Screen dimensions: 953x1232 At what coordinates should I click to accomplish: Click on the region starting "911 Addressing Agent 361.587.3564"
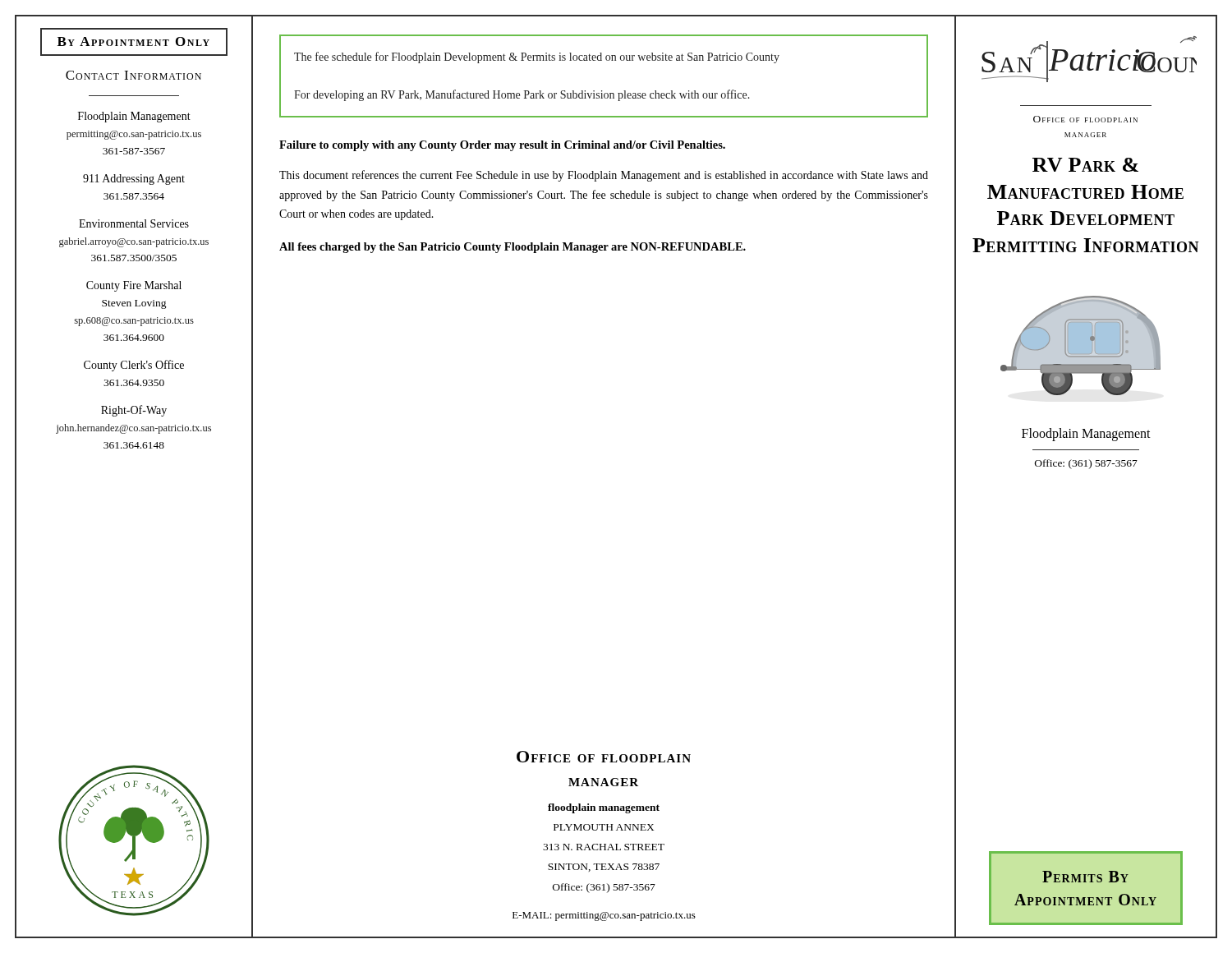[x=134, y=187]
